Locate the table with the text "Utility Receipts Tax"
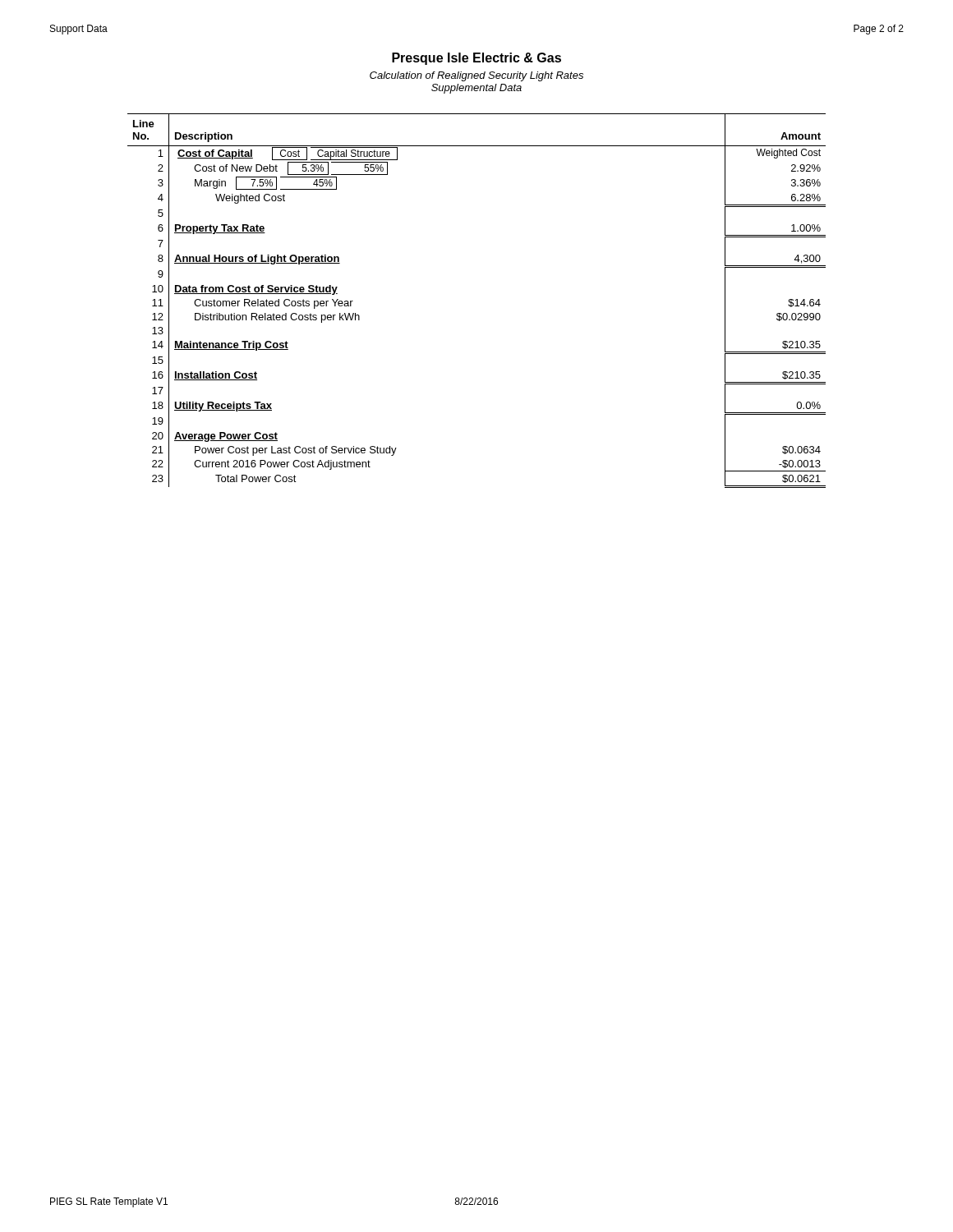 coord(476,301)
